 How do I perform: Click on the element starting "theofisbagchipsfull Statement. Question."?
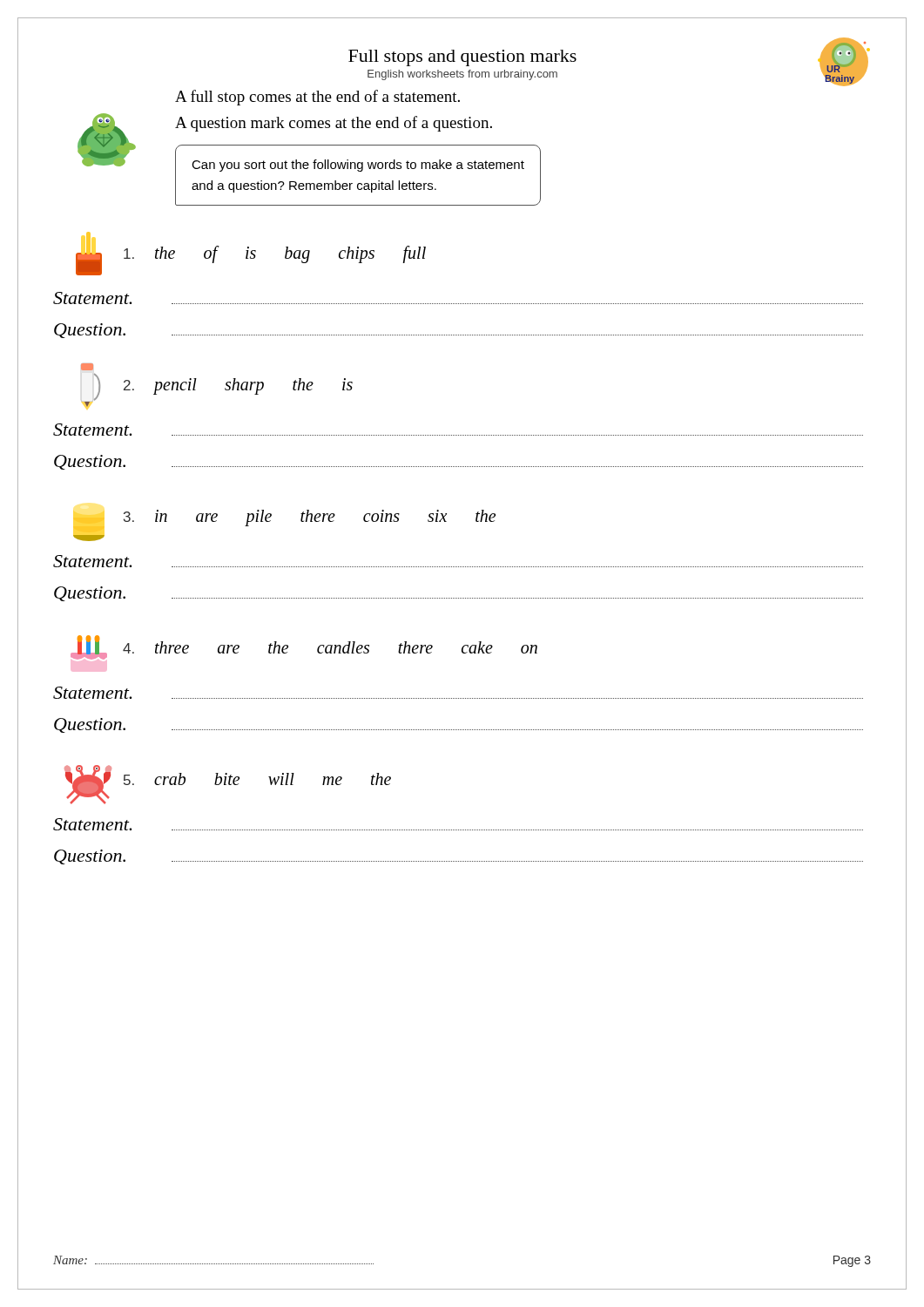pyautogui.click(x=251, y=254)
